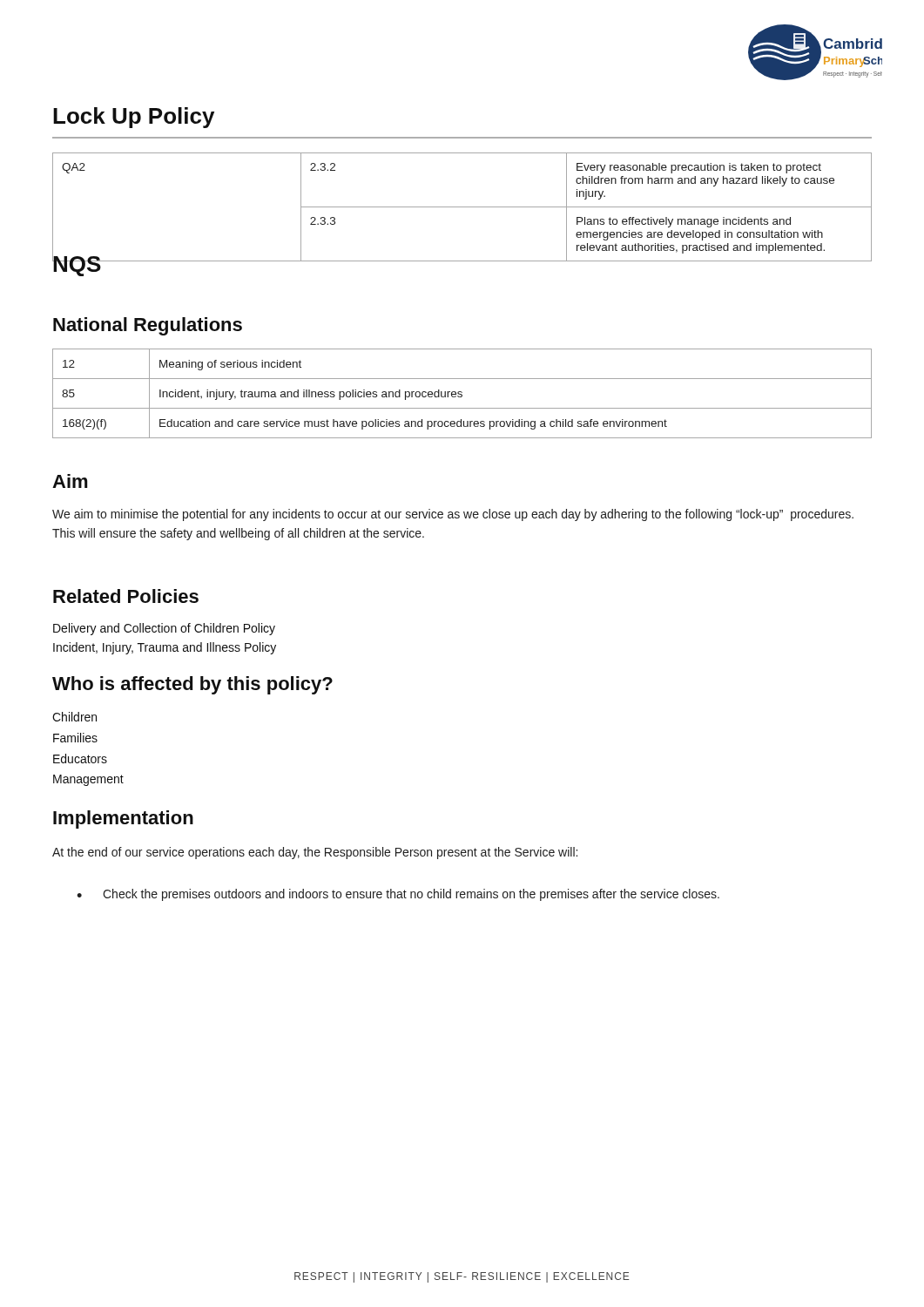Find the block on this page that starts "Children Families Educators"

coord(88,748)
